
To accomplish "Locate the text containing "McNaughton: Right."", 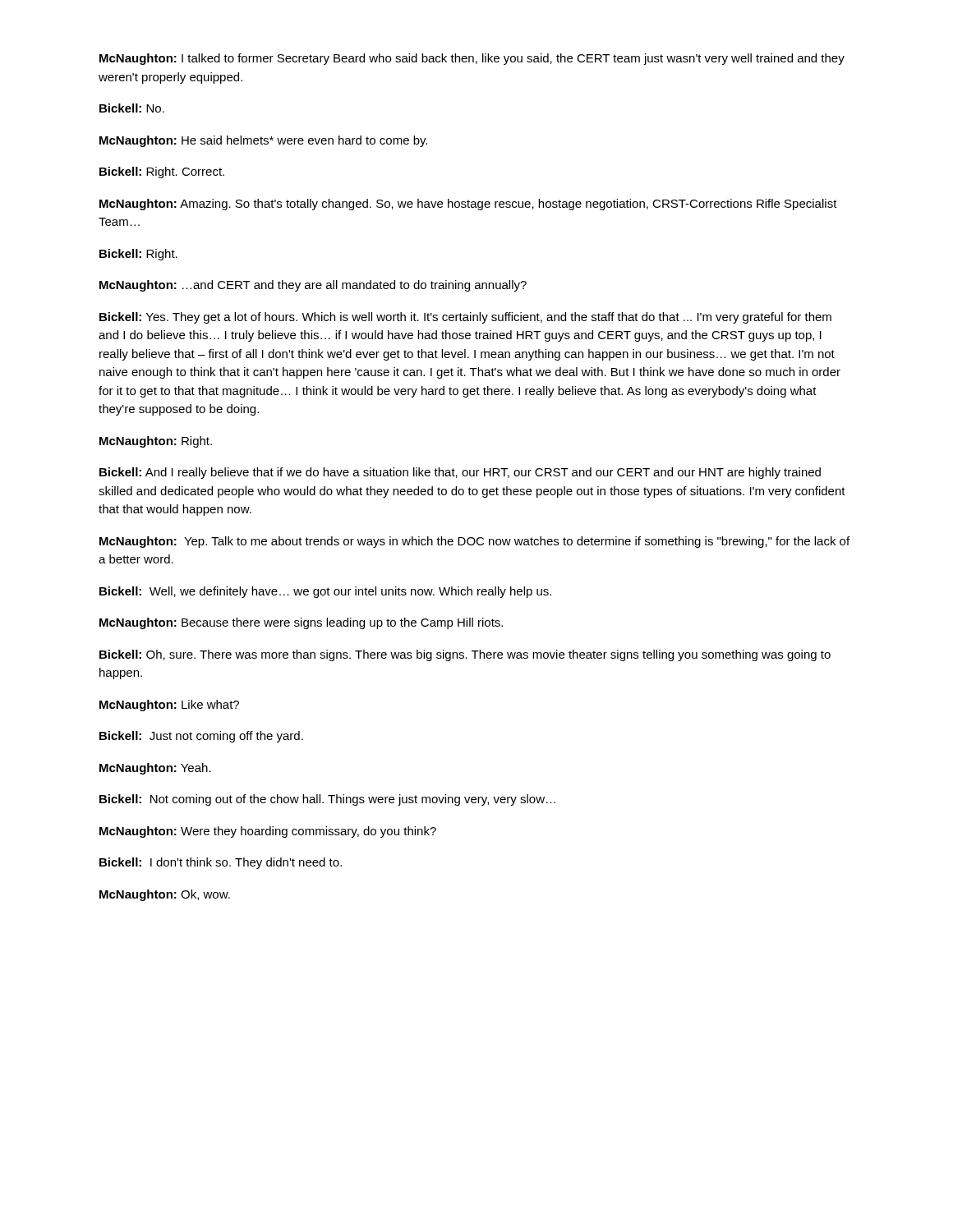I will pyautogui.click(x=156, y=440).
